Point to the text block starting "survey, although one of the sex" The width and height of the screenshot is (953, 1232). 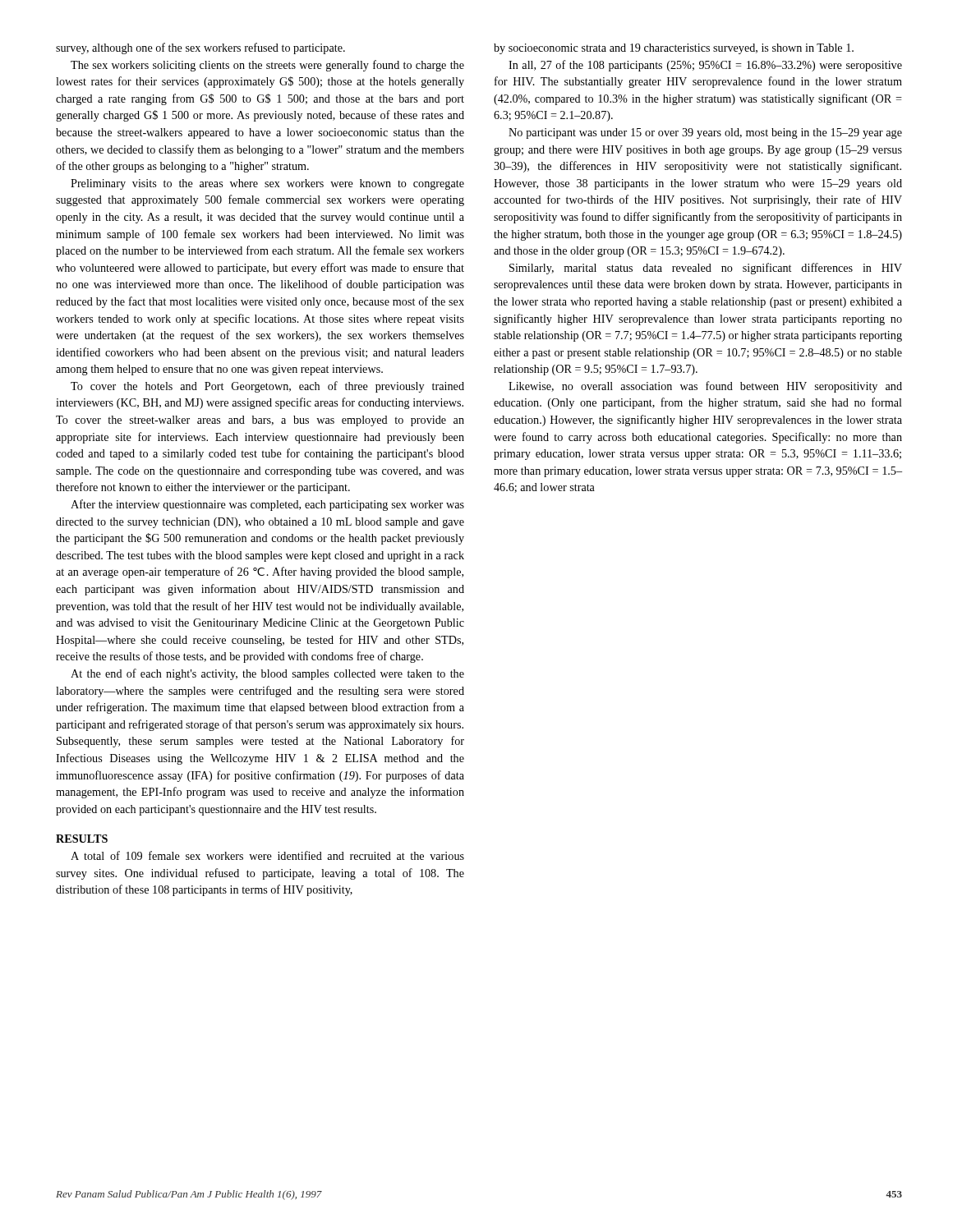[x=260, y=428]
